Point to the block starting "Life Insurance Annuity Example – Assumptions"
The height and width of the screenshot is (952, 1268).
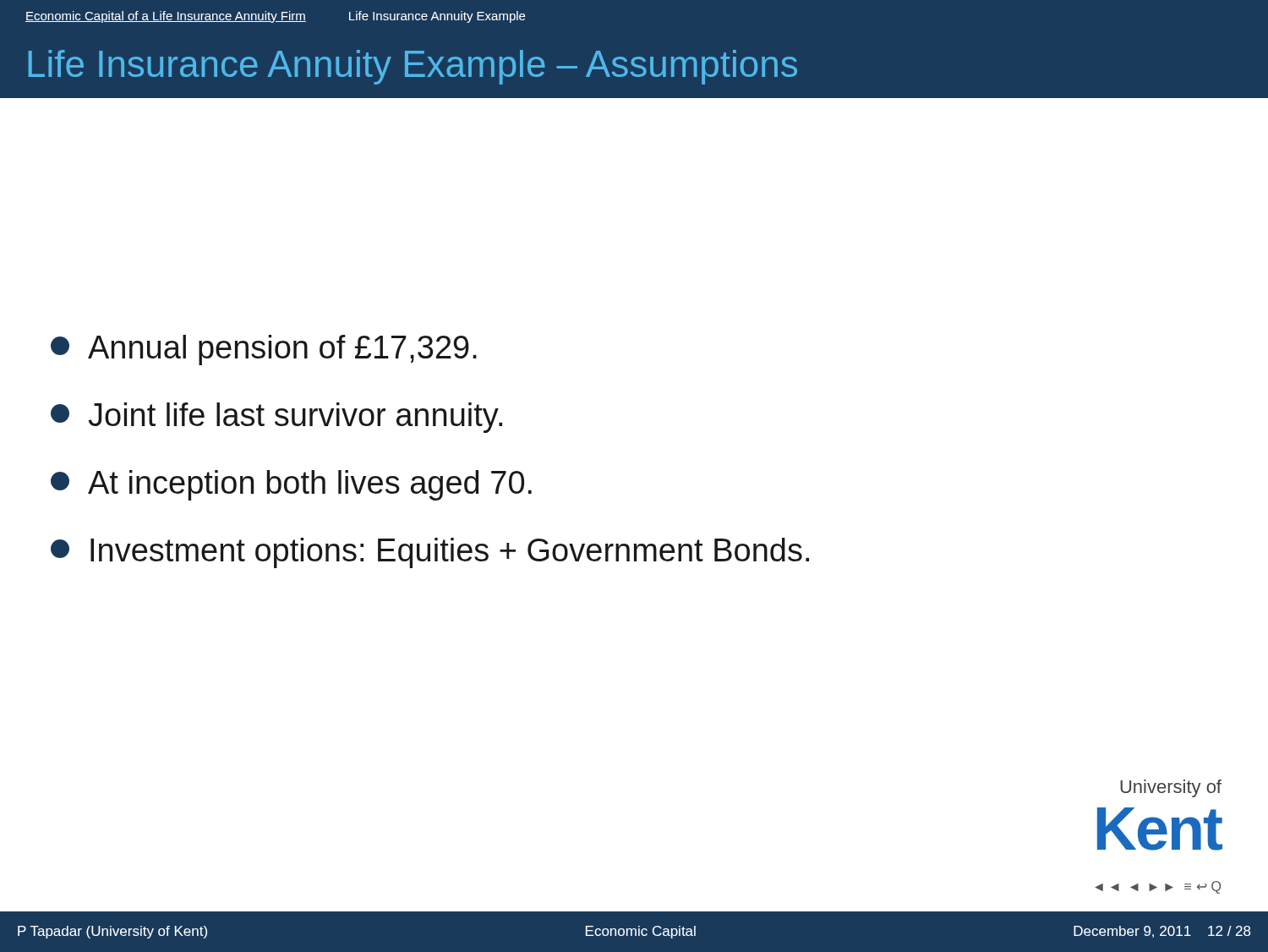399,64
